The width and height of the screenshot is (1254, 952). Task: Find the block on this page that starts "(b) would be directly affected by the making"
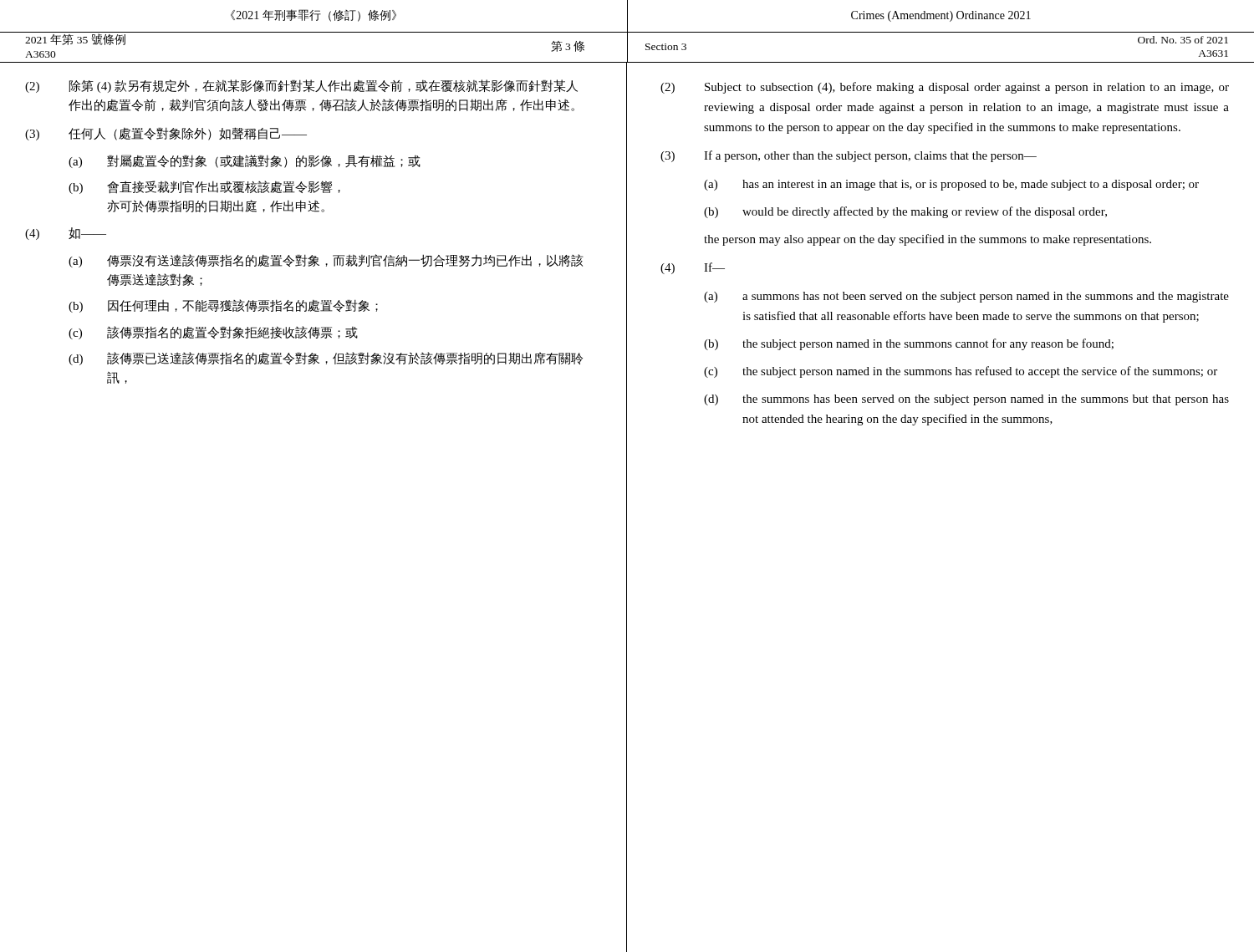pos(966,211)
